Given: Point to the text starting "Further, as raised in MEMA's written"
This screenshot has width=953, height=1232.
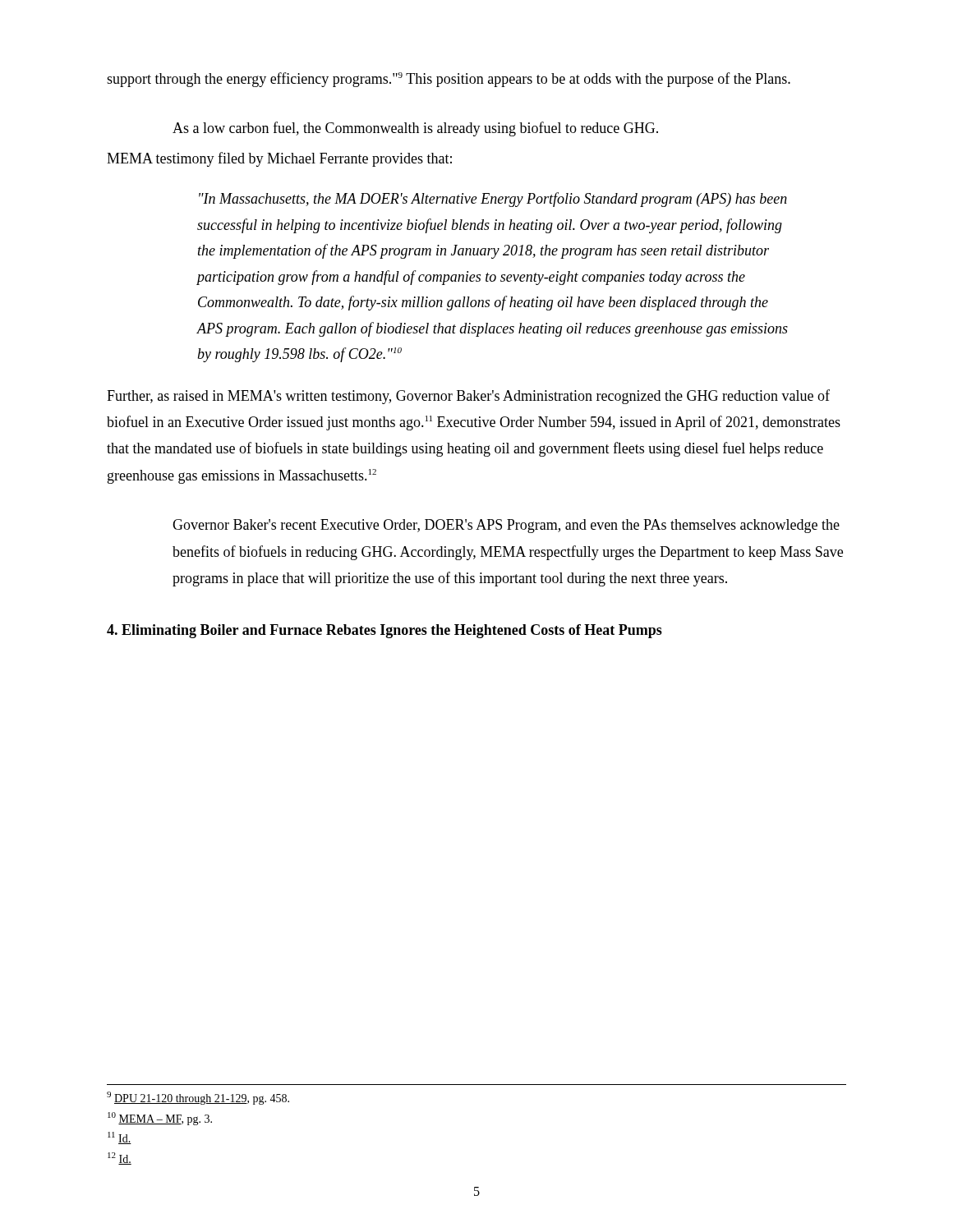Looking at the screenshot, I should click(x=474, y=436).
